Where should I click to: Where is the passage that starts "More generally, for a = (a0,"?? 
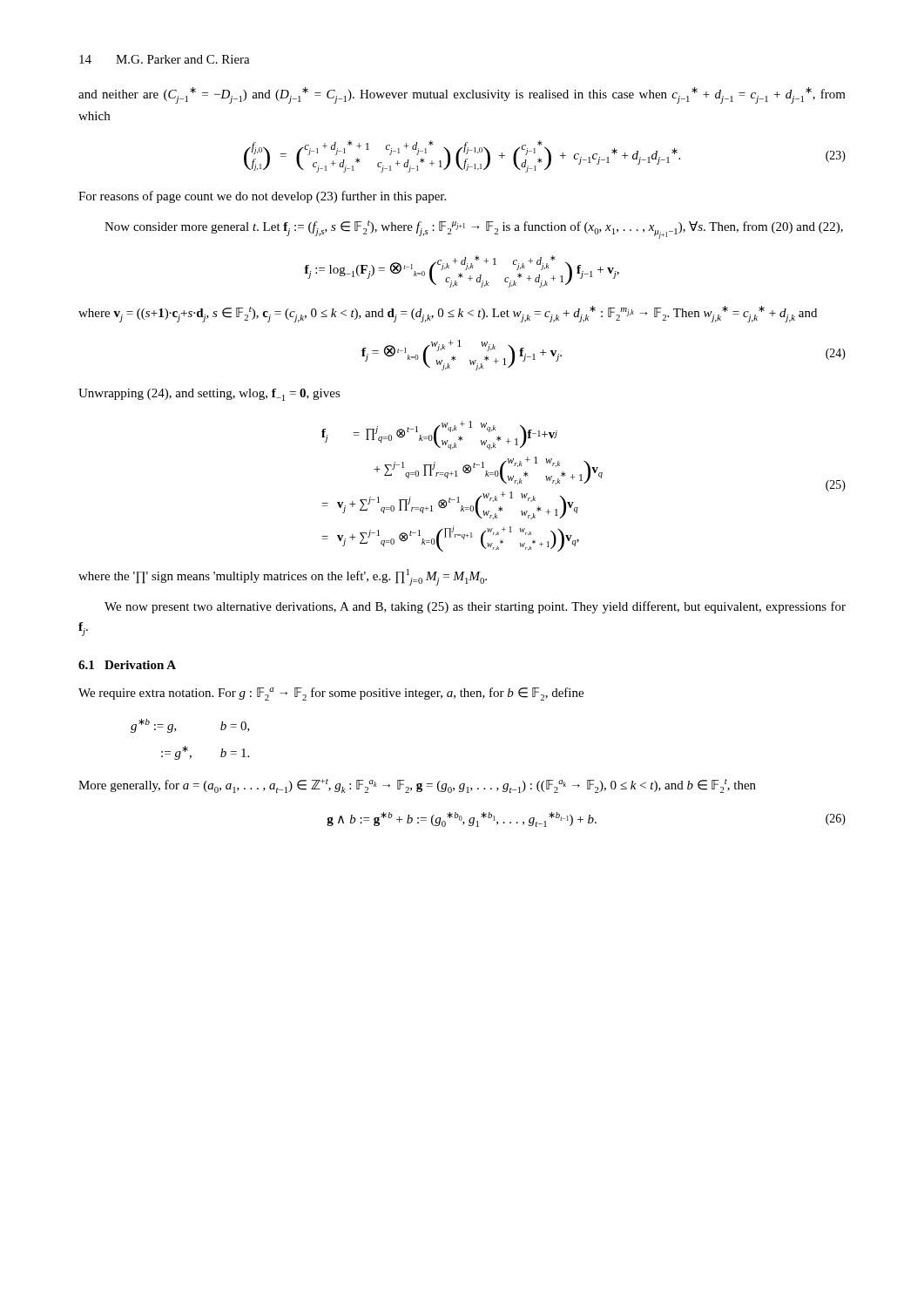tap(462, 785)
